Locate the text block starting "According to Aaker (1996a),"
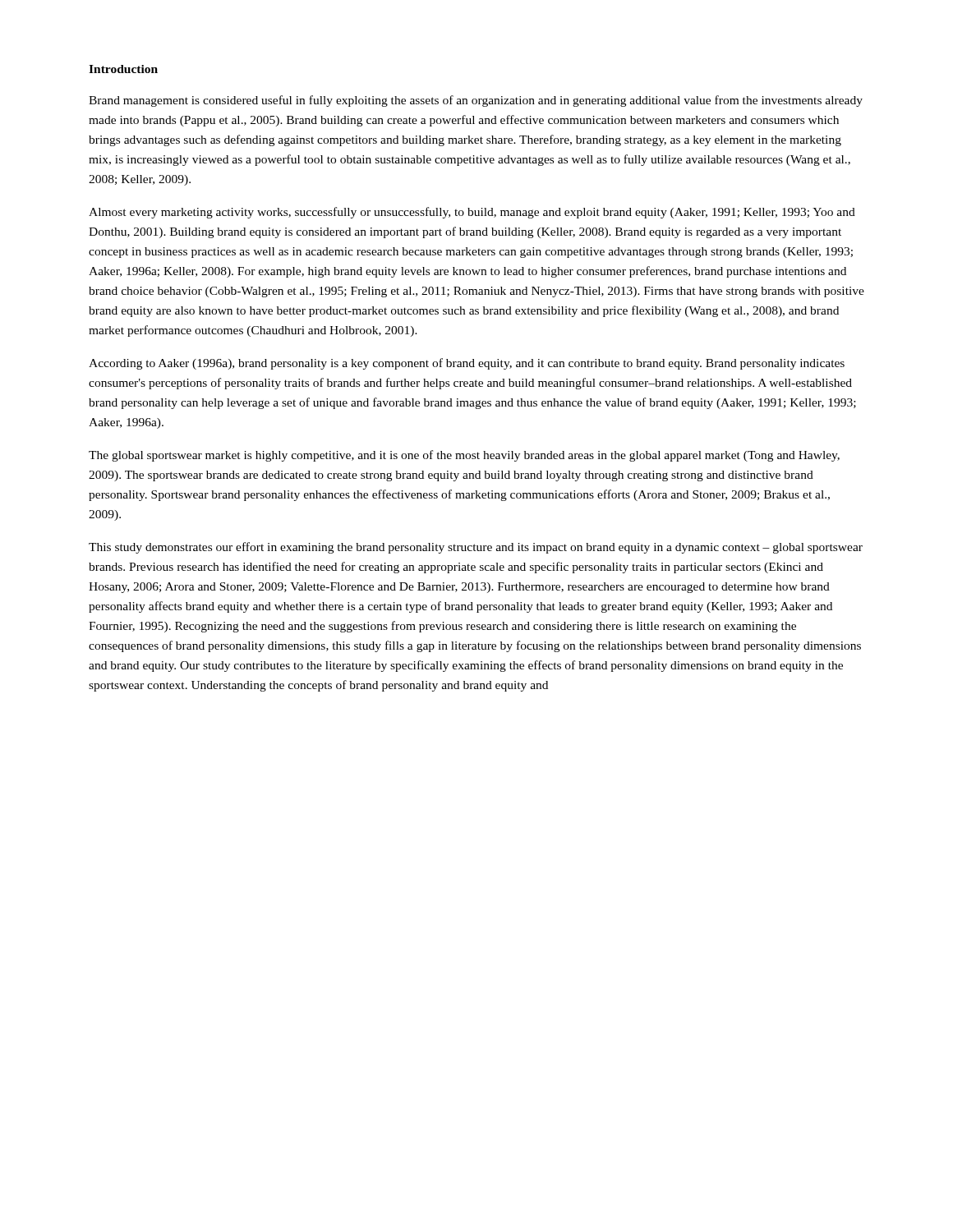Viewport: 953px width, 1232px height. click(x=473, y=392)
